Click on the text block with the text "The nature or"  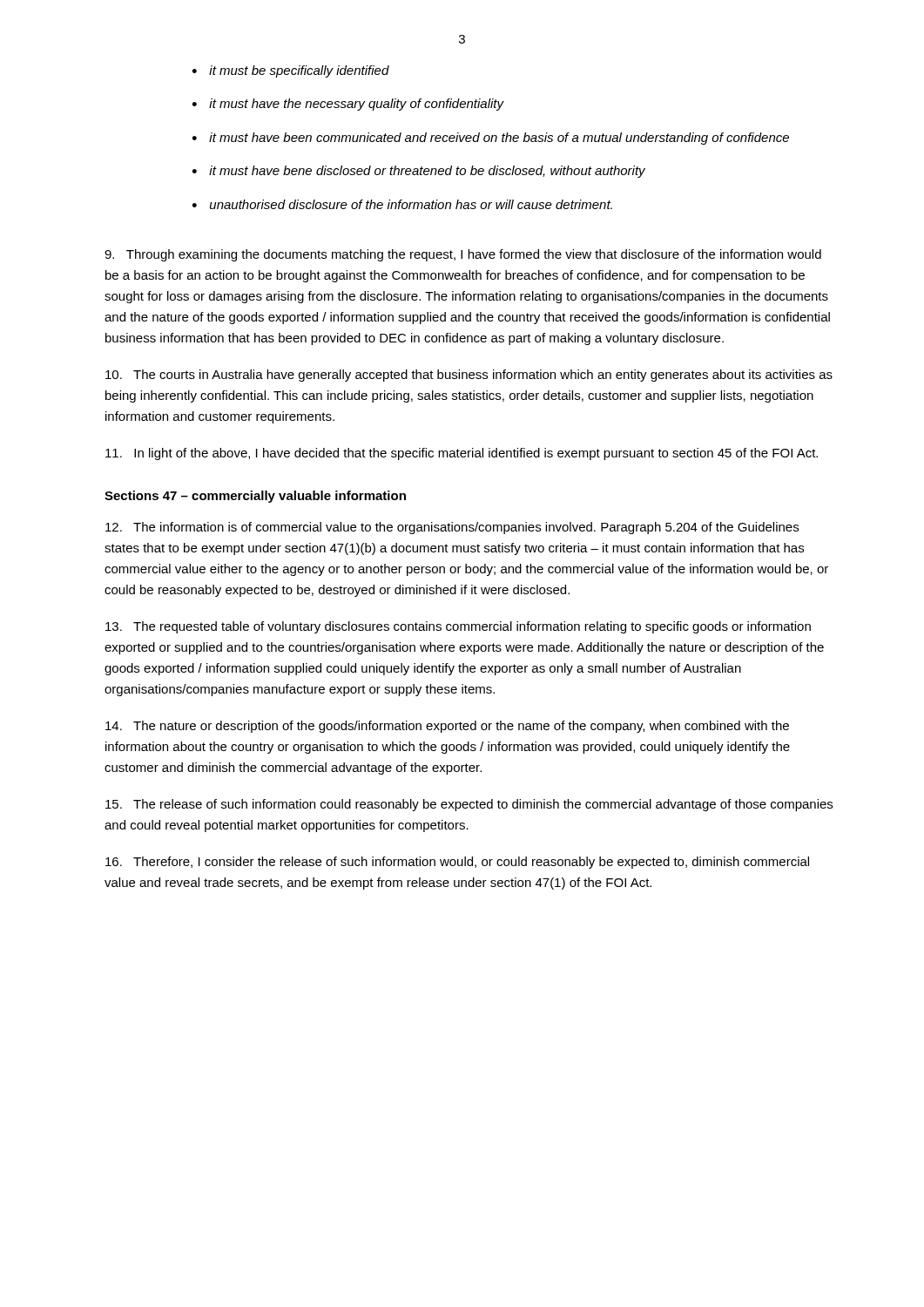click(x=447, y=746)
